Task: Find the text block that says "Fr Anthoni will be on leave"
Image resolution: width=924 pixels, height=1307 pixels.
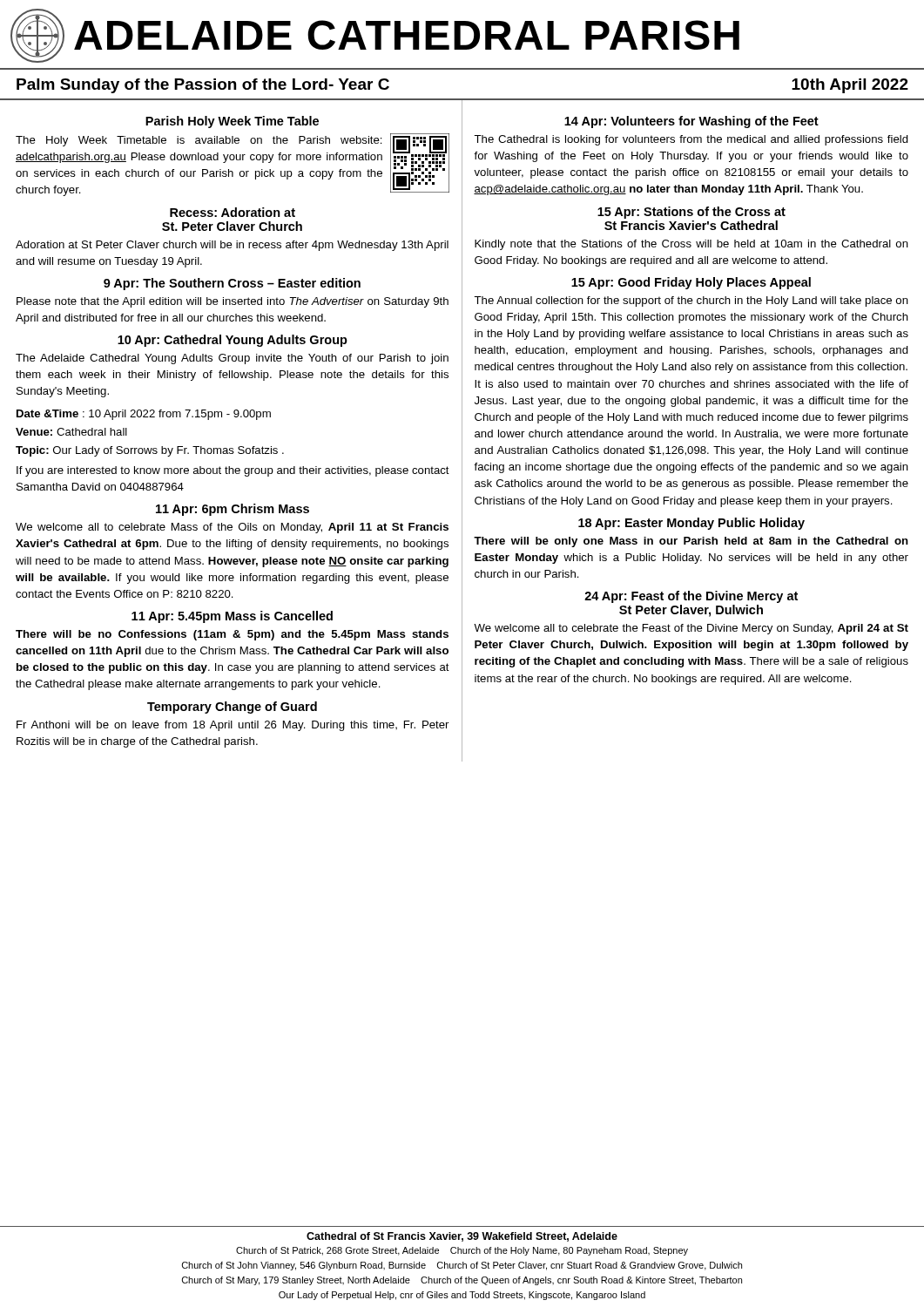Action: tap(232, 732)
